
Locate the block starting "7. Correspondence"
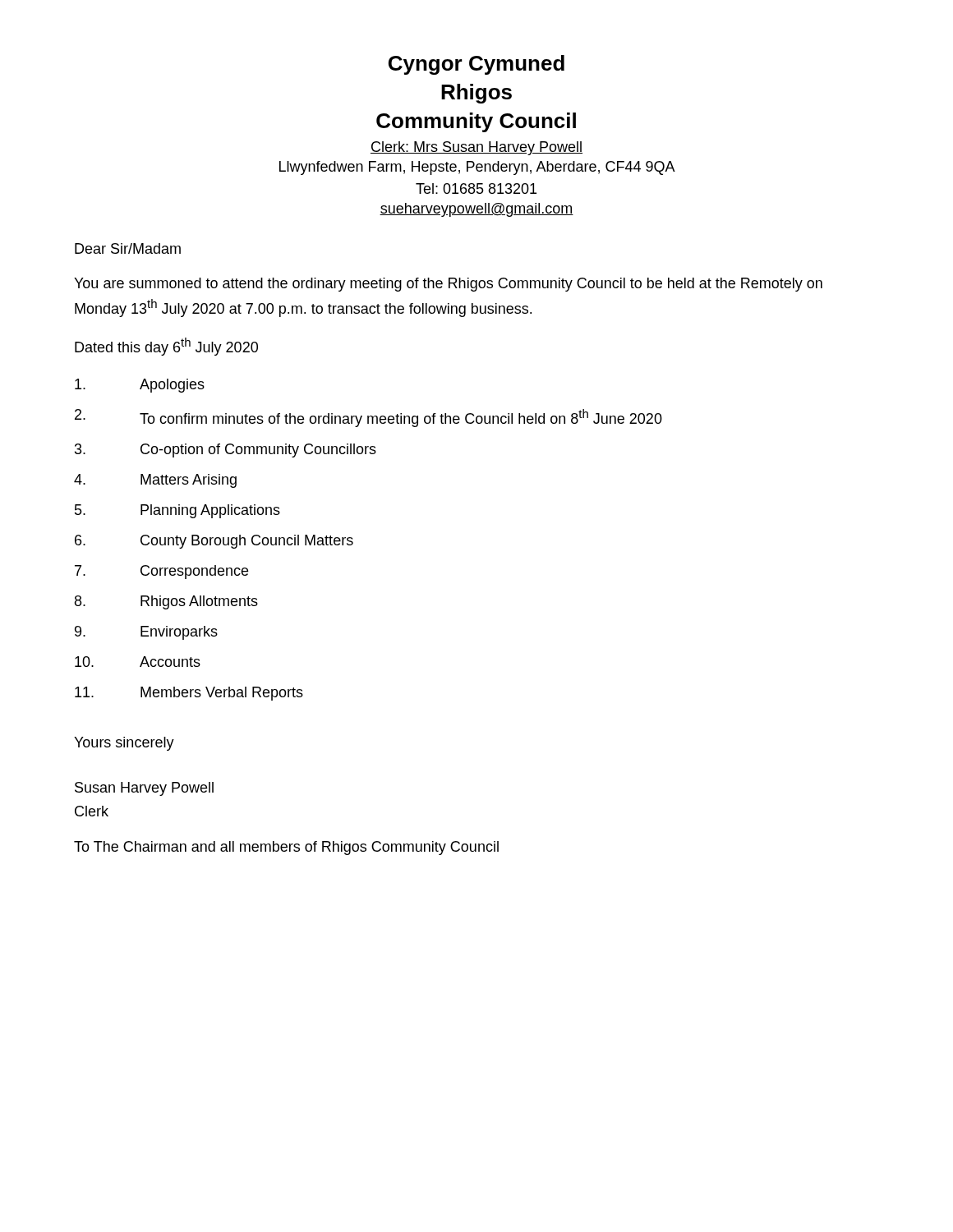161,572
